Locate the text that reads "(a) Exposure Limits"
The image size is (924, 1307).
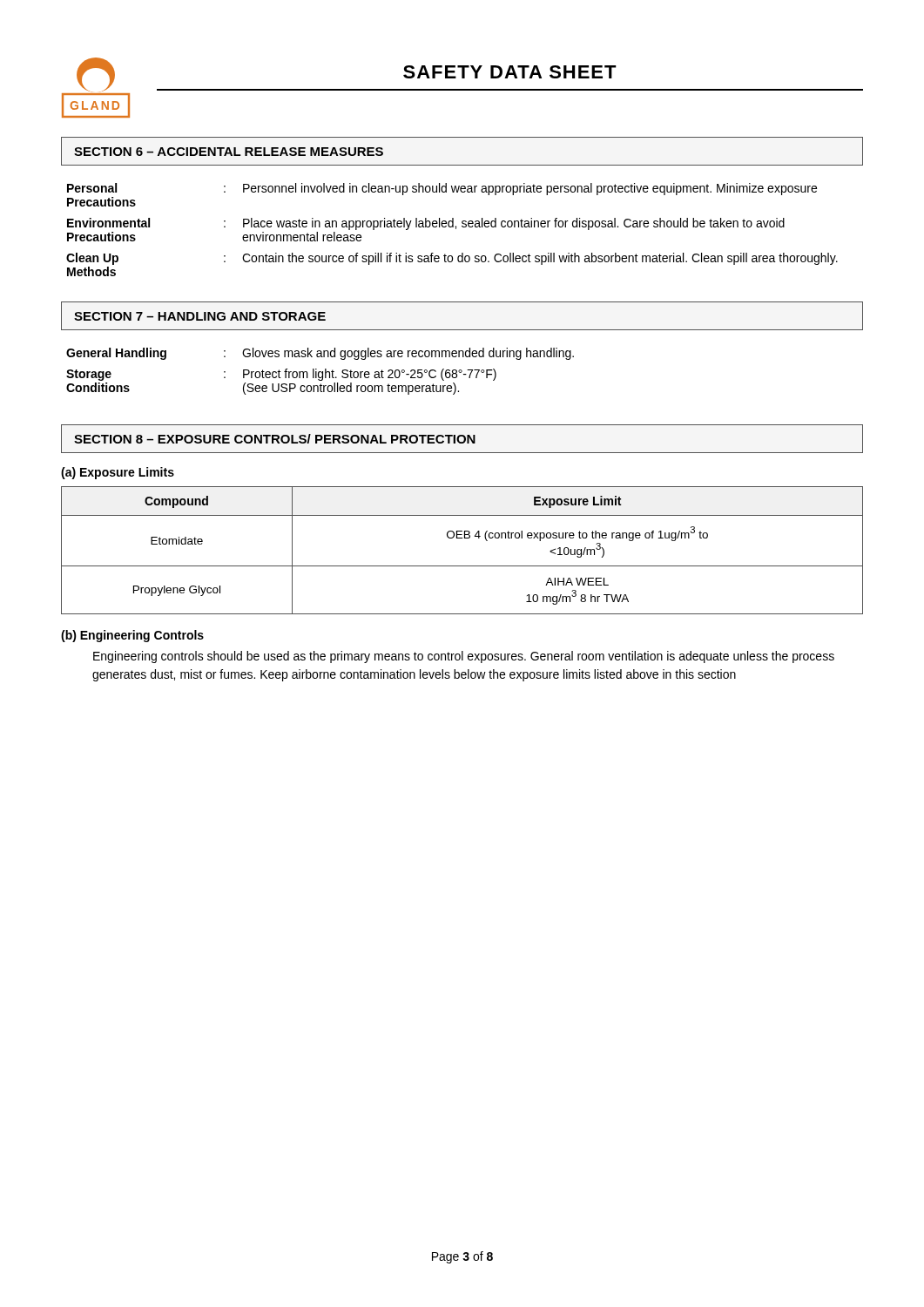click(118, 472)
